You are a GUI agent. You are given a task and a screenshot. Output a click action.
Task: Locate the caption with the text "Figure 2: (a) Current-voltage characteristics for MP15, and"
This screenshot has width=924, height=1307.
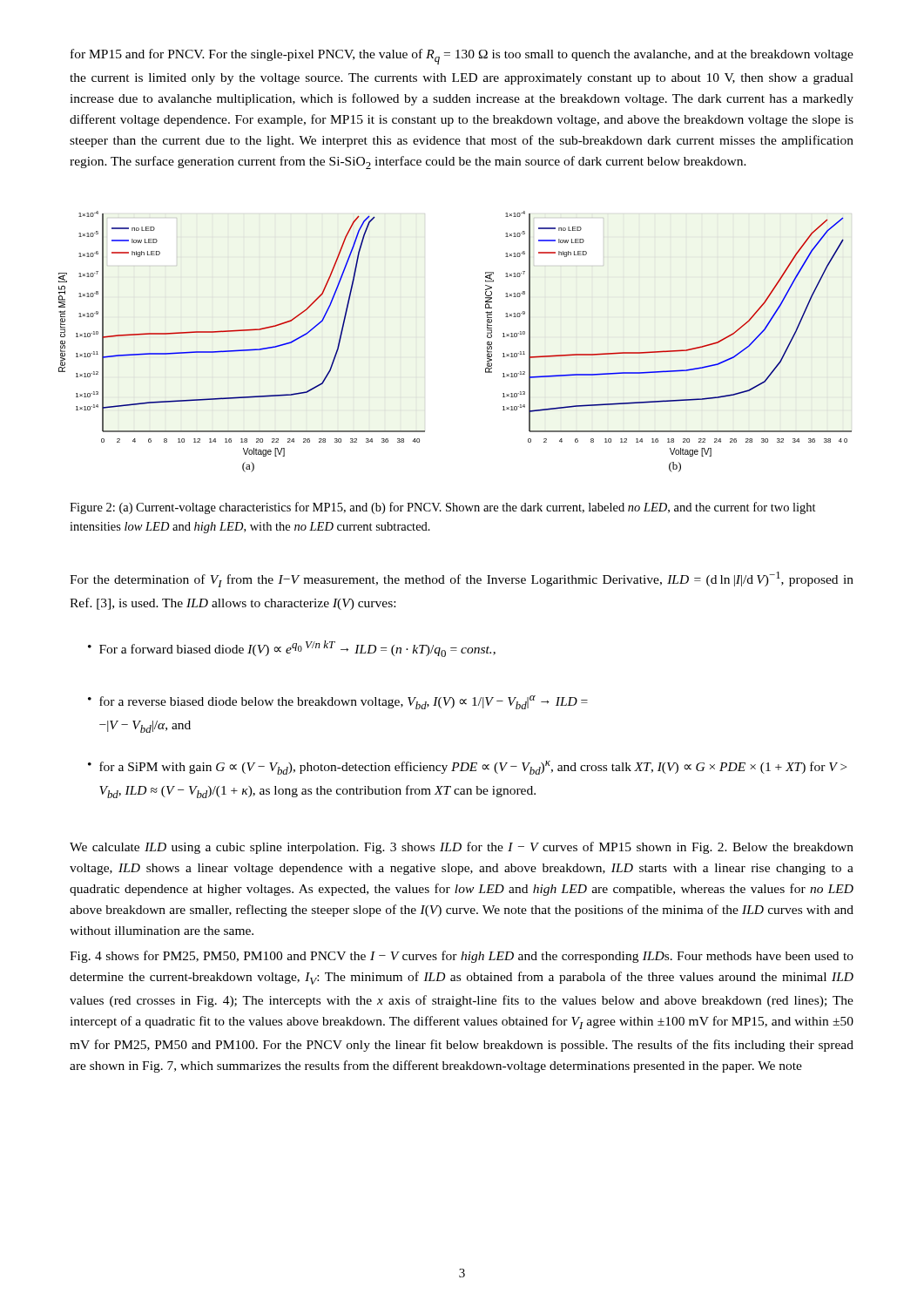pyautogui.click(x=443, y=517)
